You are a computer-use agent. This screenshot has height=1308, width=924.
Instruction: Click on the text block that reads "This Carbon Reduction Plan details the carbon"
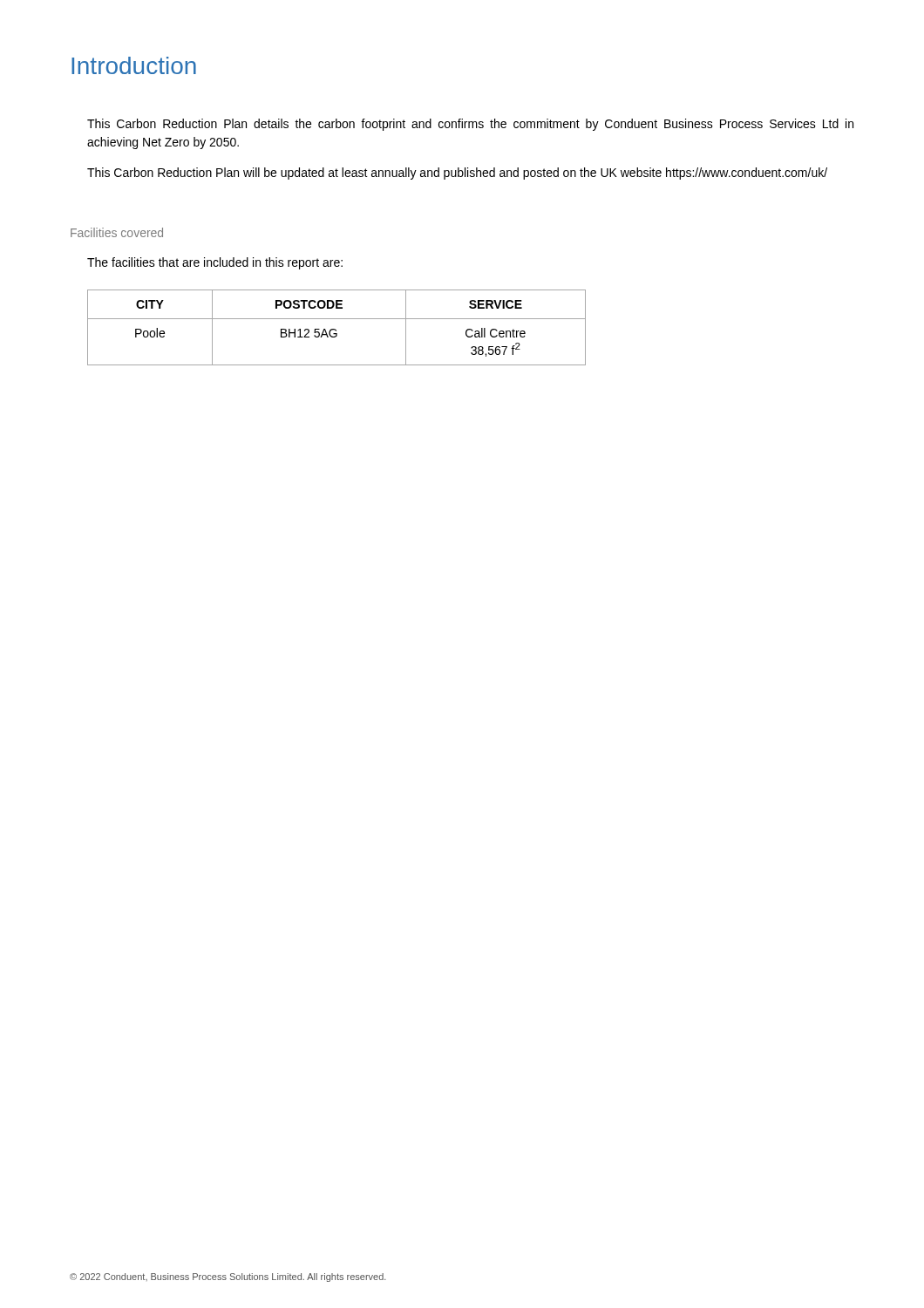462,133
